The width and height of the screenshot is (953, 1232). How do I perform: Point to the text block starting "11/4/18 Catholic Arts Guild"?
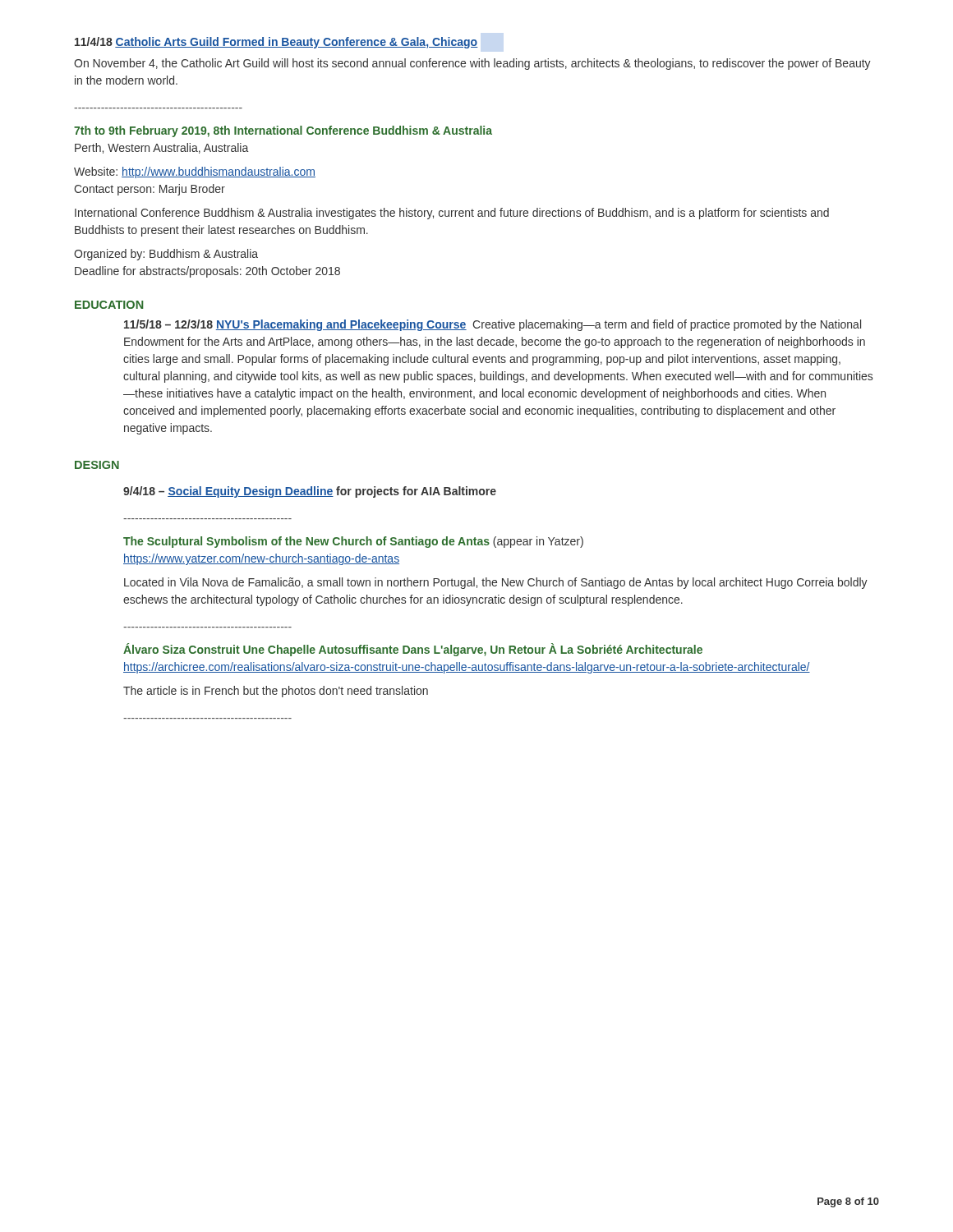476,61
